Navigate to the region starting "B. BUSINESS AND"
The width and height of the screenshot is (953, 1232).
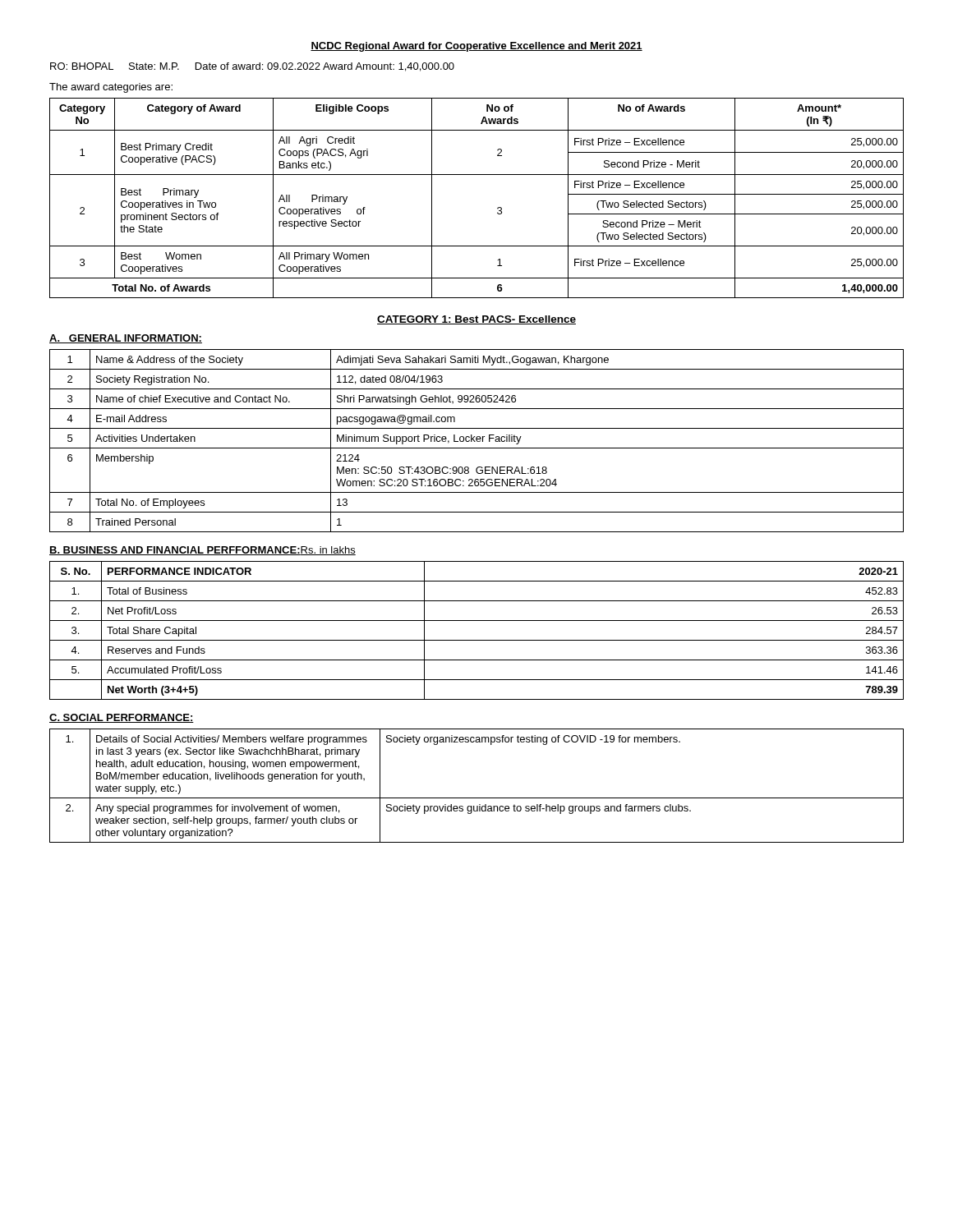pyautogui.click(x=202, y=550)
